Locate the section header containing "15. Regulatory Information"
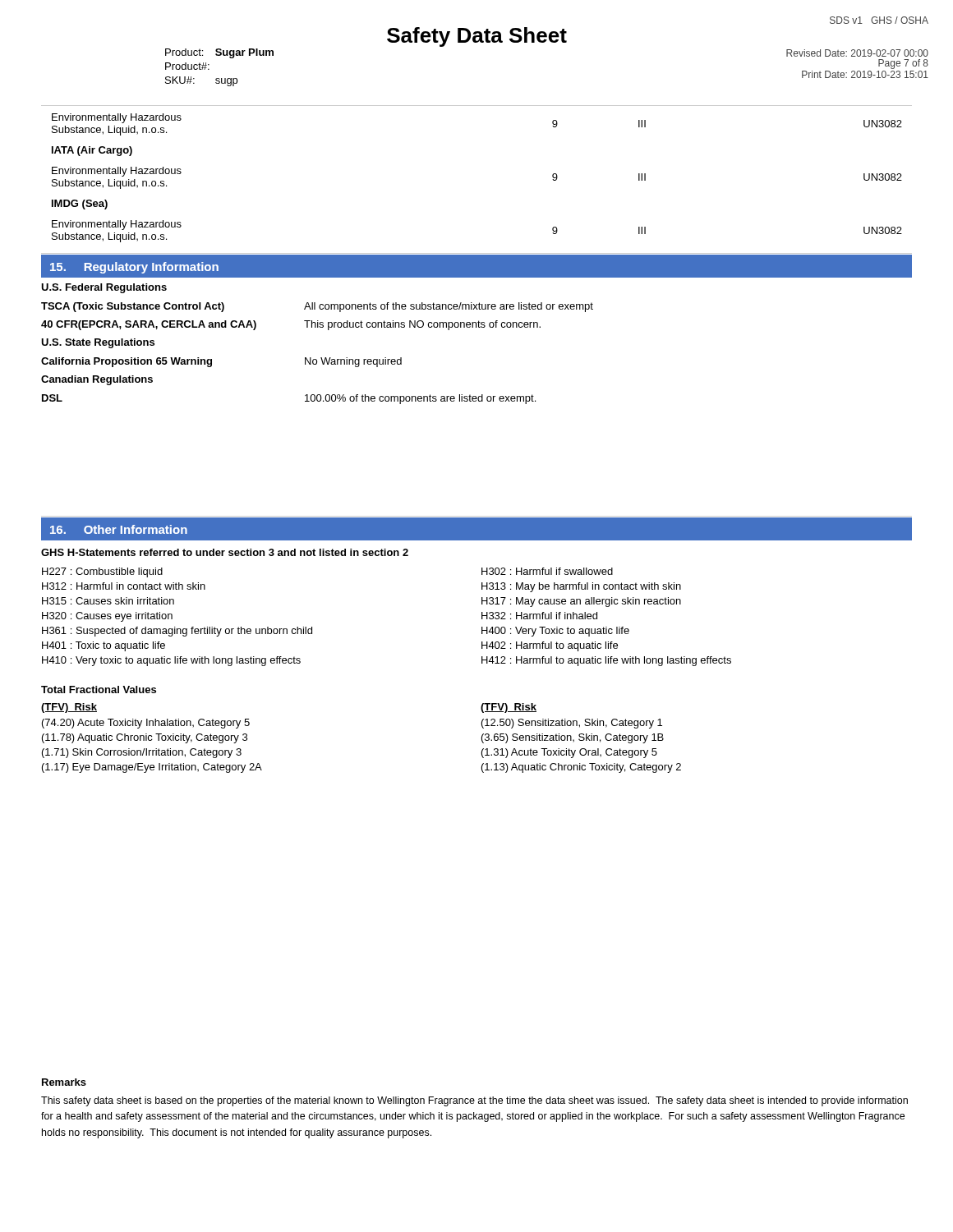 (x=130, y=266)
